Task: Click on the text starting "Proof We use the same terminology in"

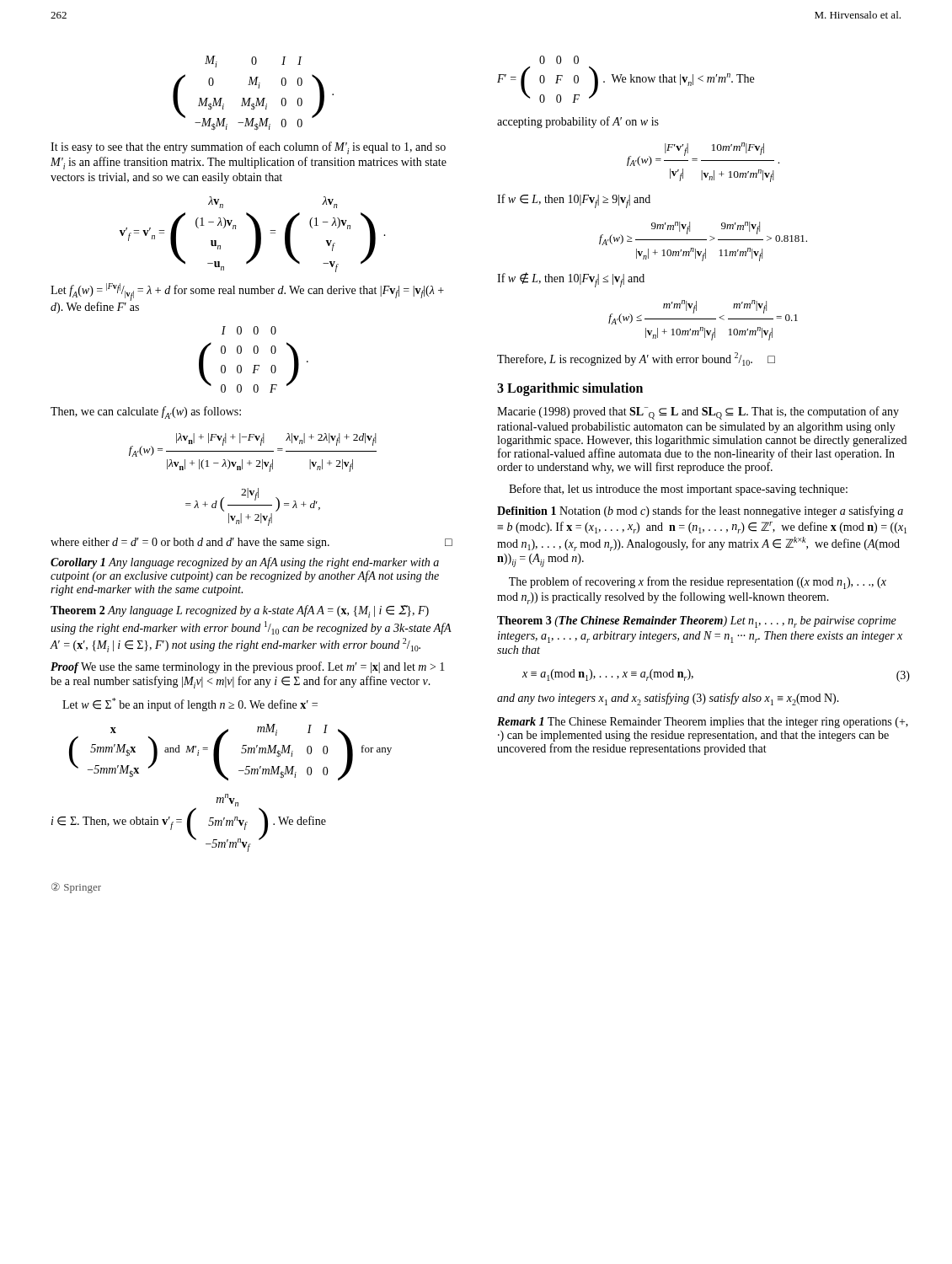Action: click(248, 675)
